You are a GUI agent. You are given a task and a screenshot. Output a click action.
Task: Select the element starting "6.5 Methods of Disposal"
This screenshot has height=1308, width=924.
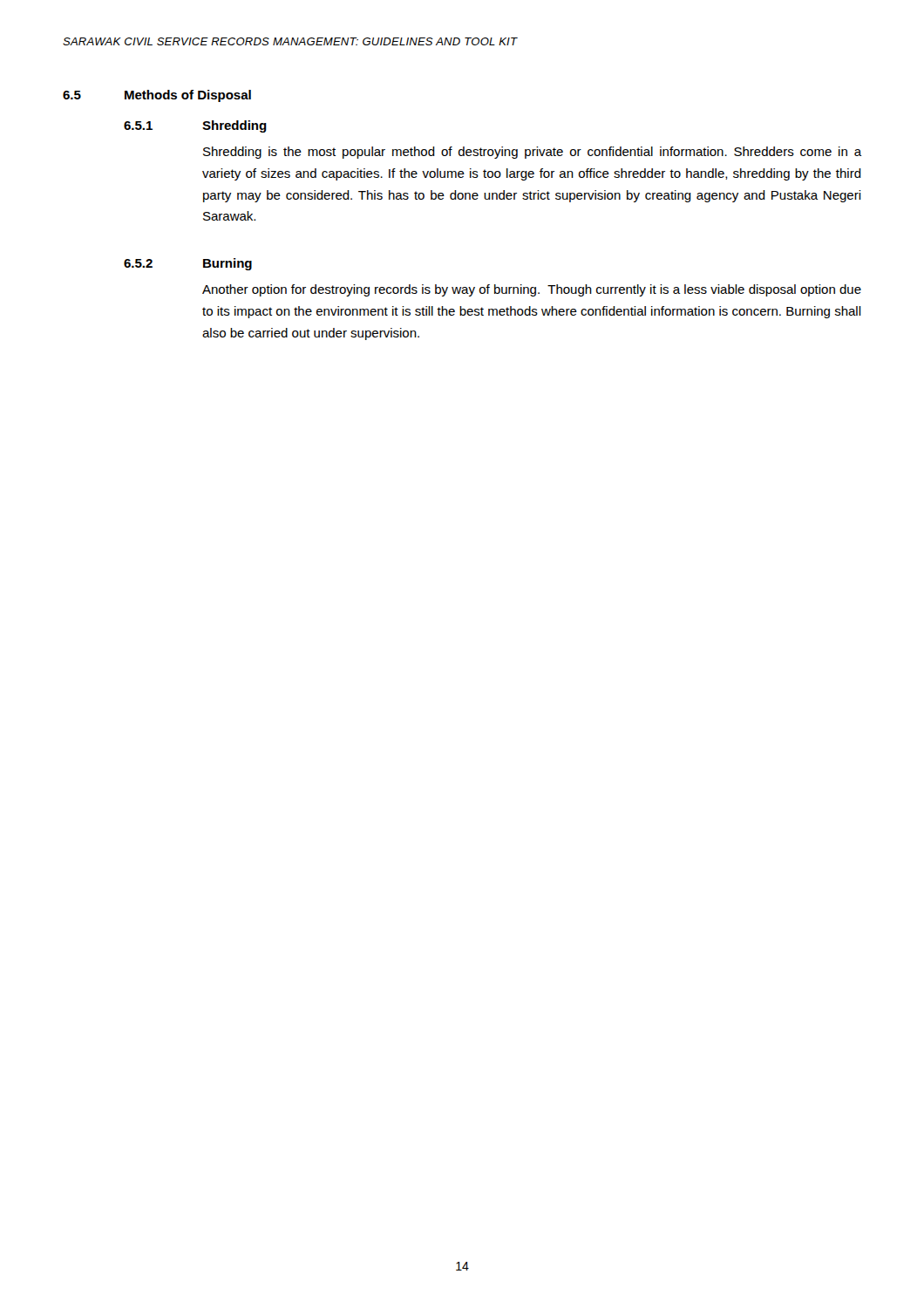[x=157, y=95]
